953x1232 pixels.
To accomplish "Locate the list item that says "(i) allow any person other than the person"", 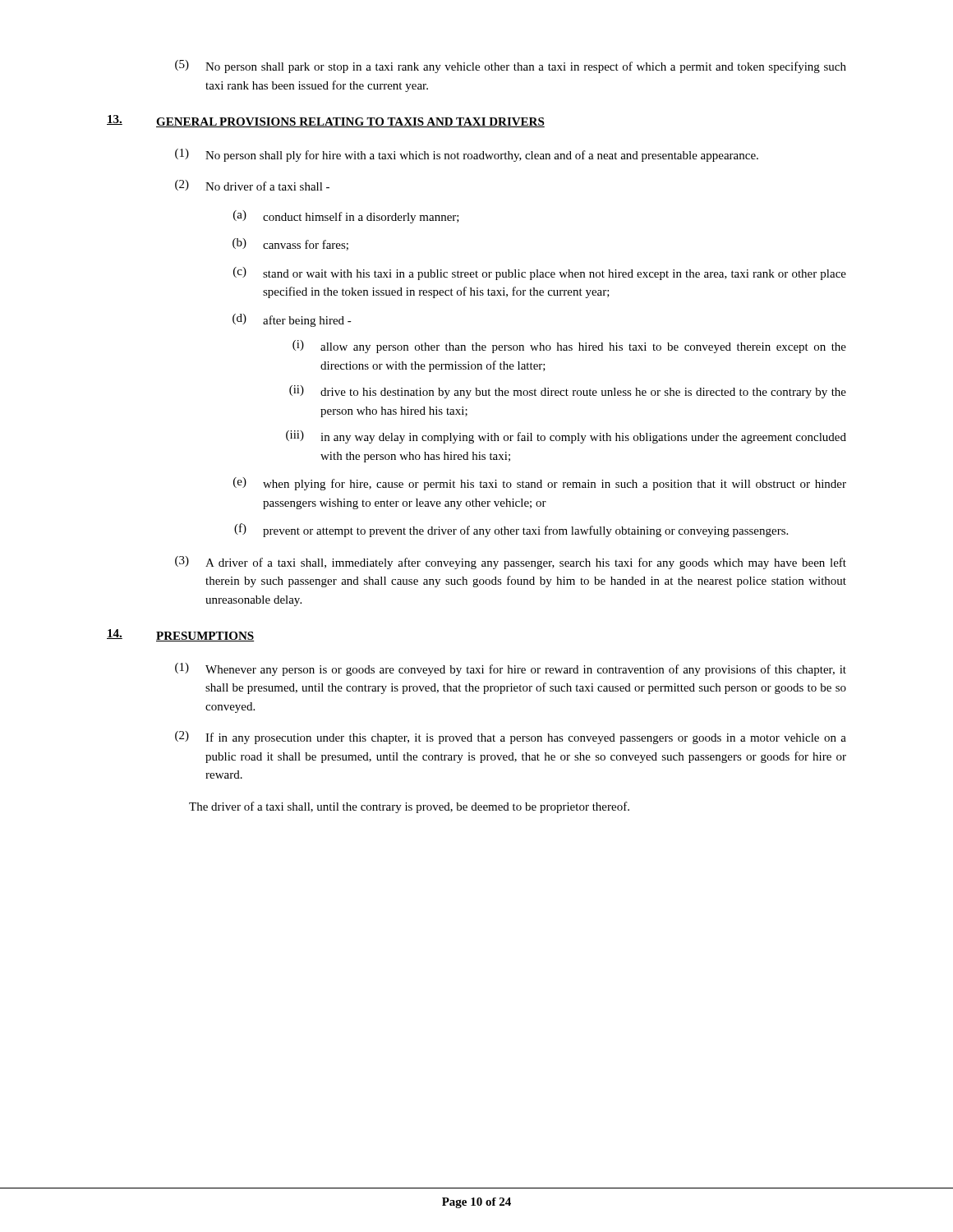I will point(546,356).
